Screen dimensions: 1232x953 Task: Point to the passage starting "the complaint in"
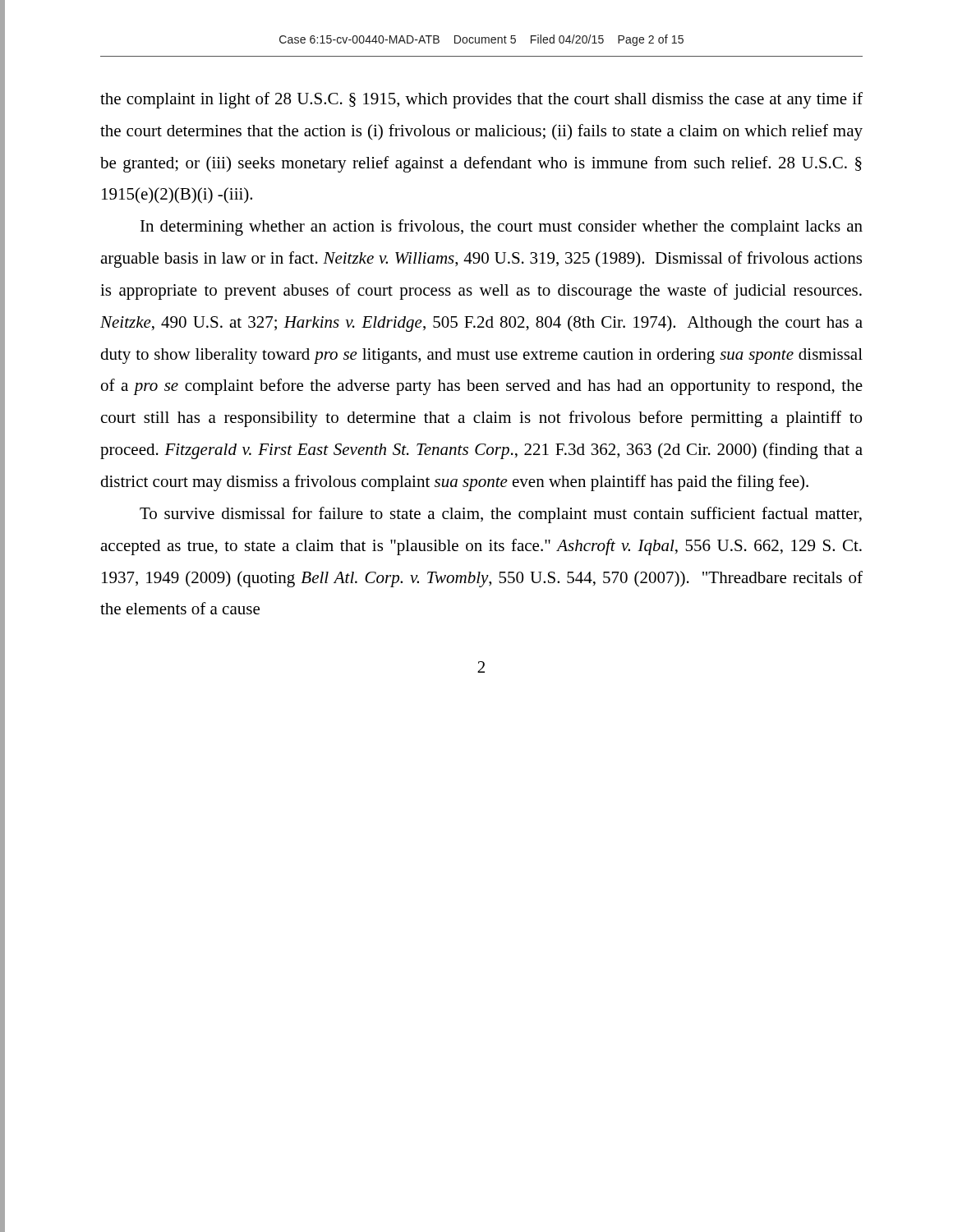click(481, 147)
